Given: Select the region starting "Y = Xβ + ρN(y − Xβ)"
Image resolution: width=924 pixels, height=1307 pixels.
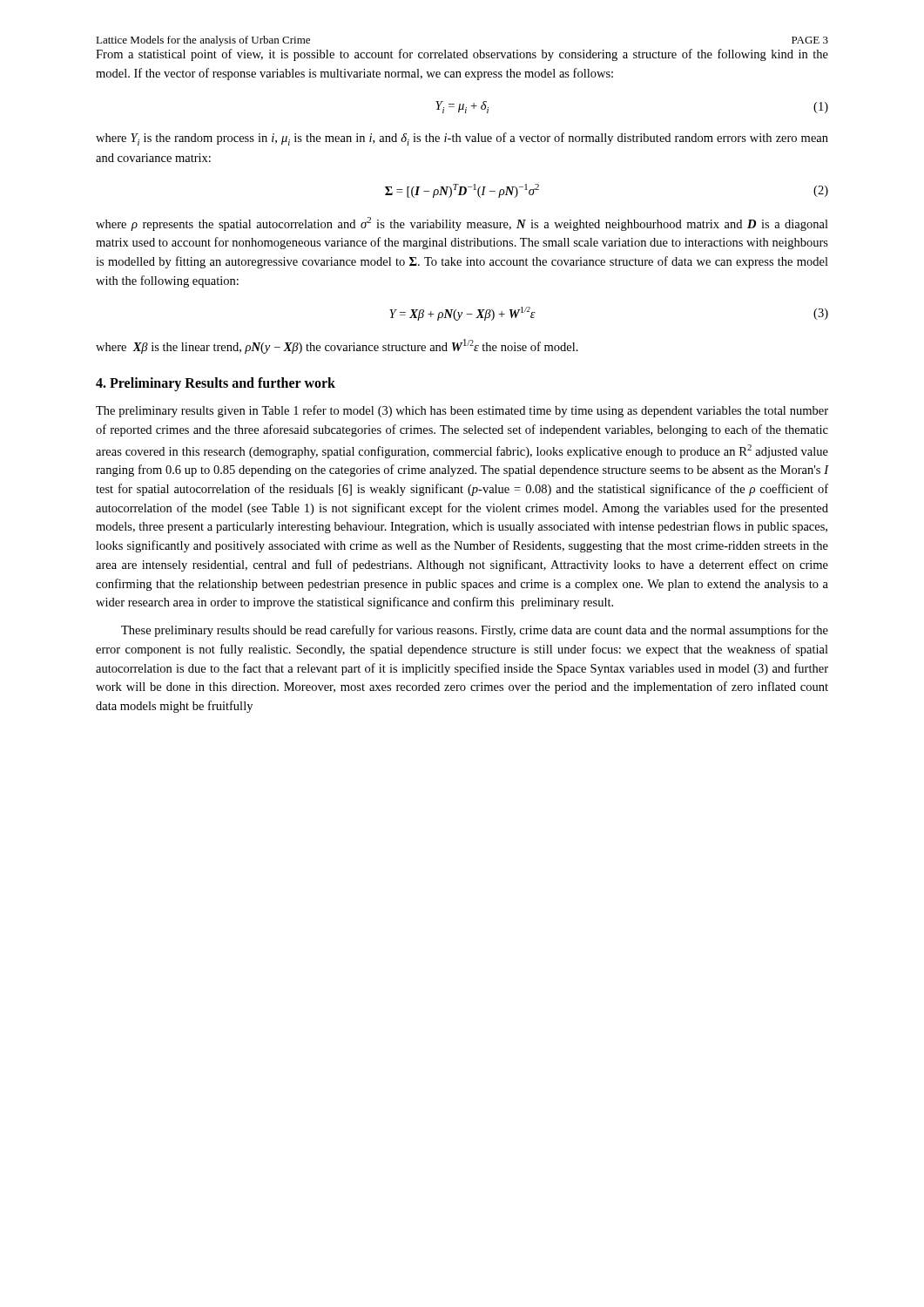Looking at the screenshot, I should click(462, 313).
